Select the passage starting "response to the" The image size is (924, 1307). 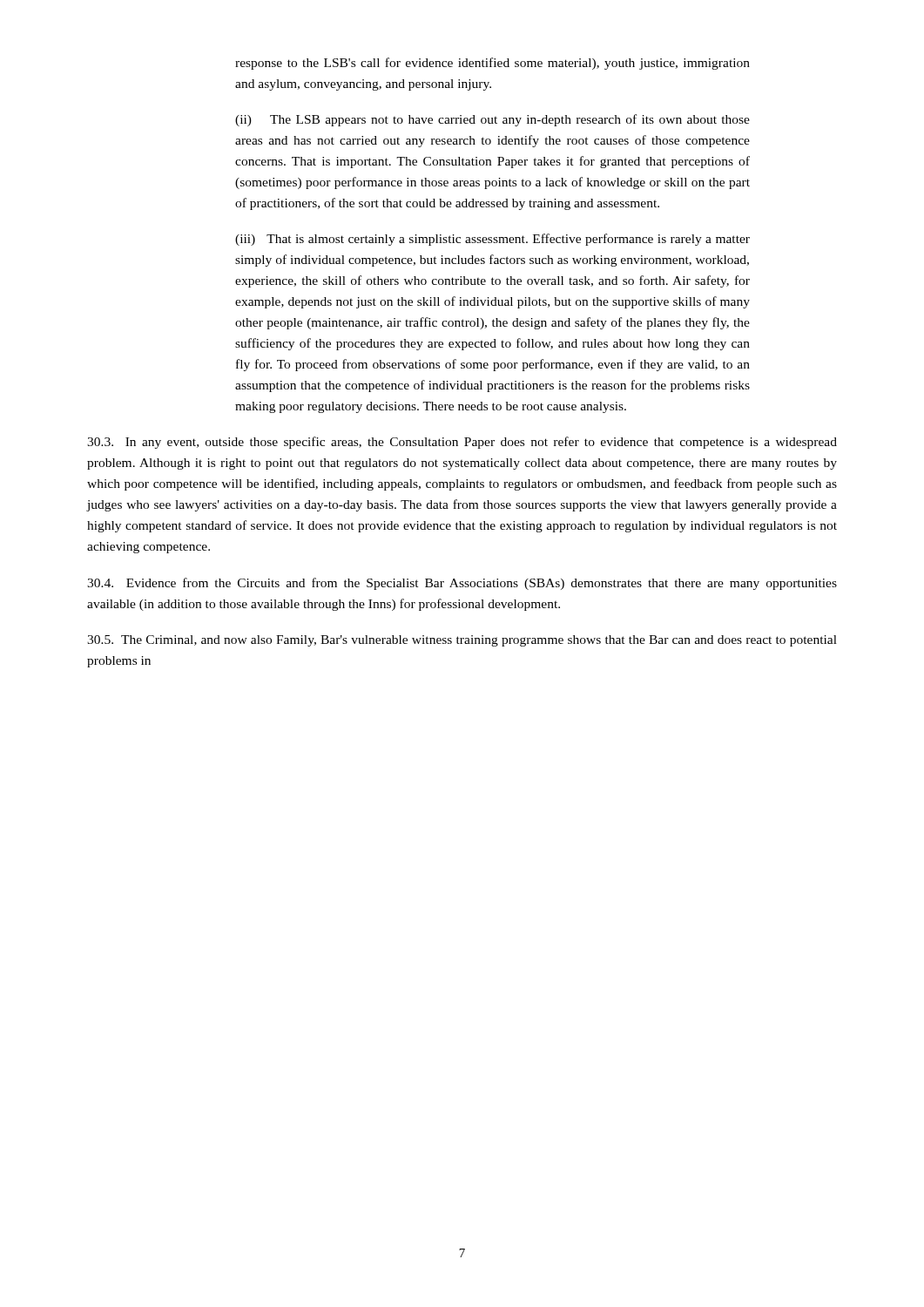[492, 73]
